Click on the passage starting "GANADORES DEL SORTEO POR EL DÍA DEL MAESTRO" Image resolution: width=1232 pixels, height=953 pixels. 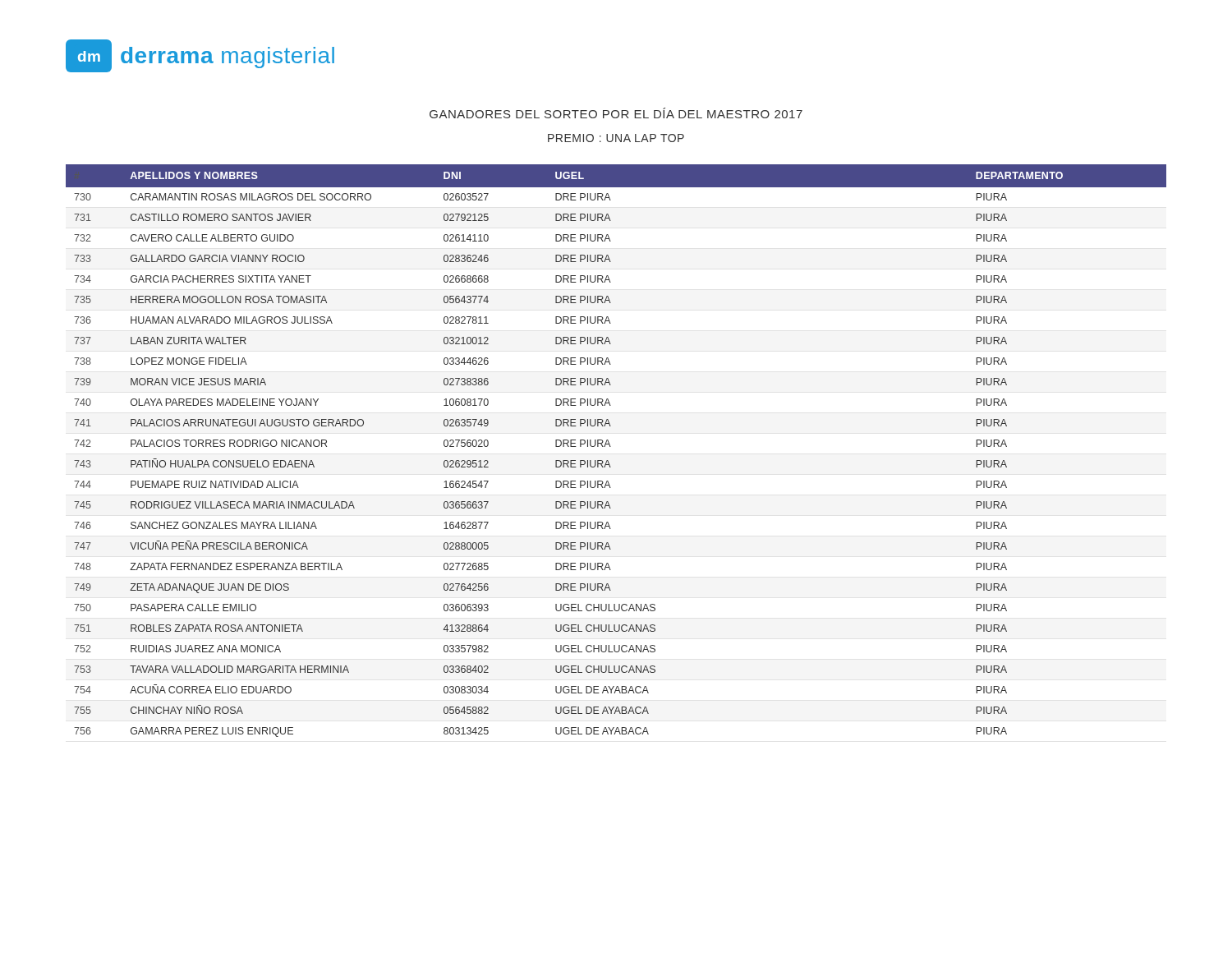point(616,114)
